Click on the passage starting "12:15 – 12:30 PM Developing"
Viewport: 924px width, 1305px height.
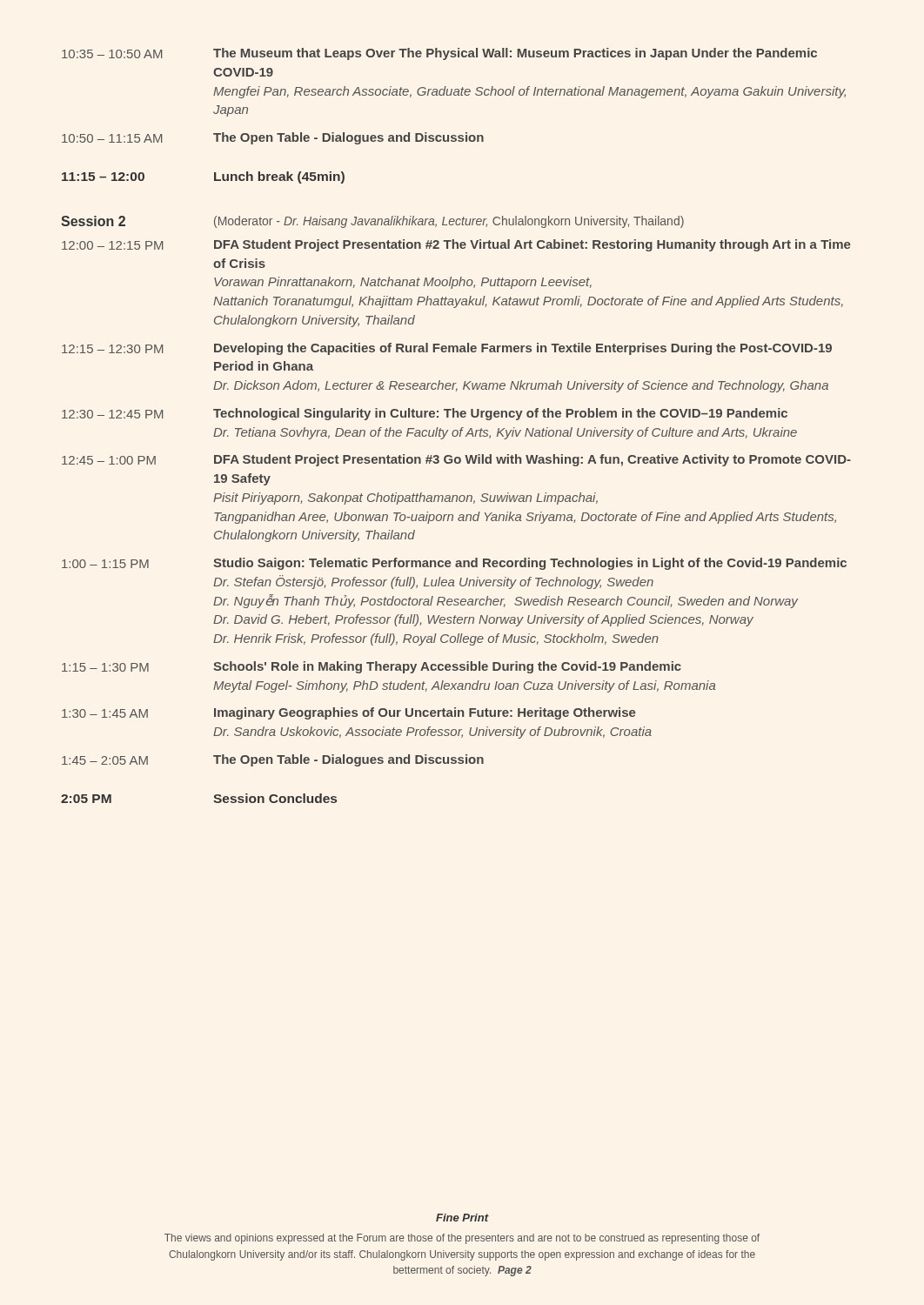tap(447, 349)
